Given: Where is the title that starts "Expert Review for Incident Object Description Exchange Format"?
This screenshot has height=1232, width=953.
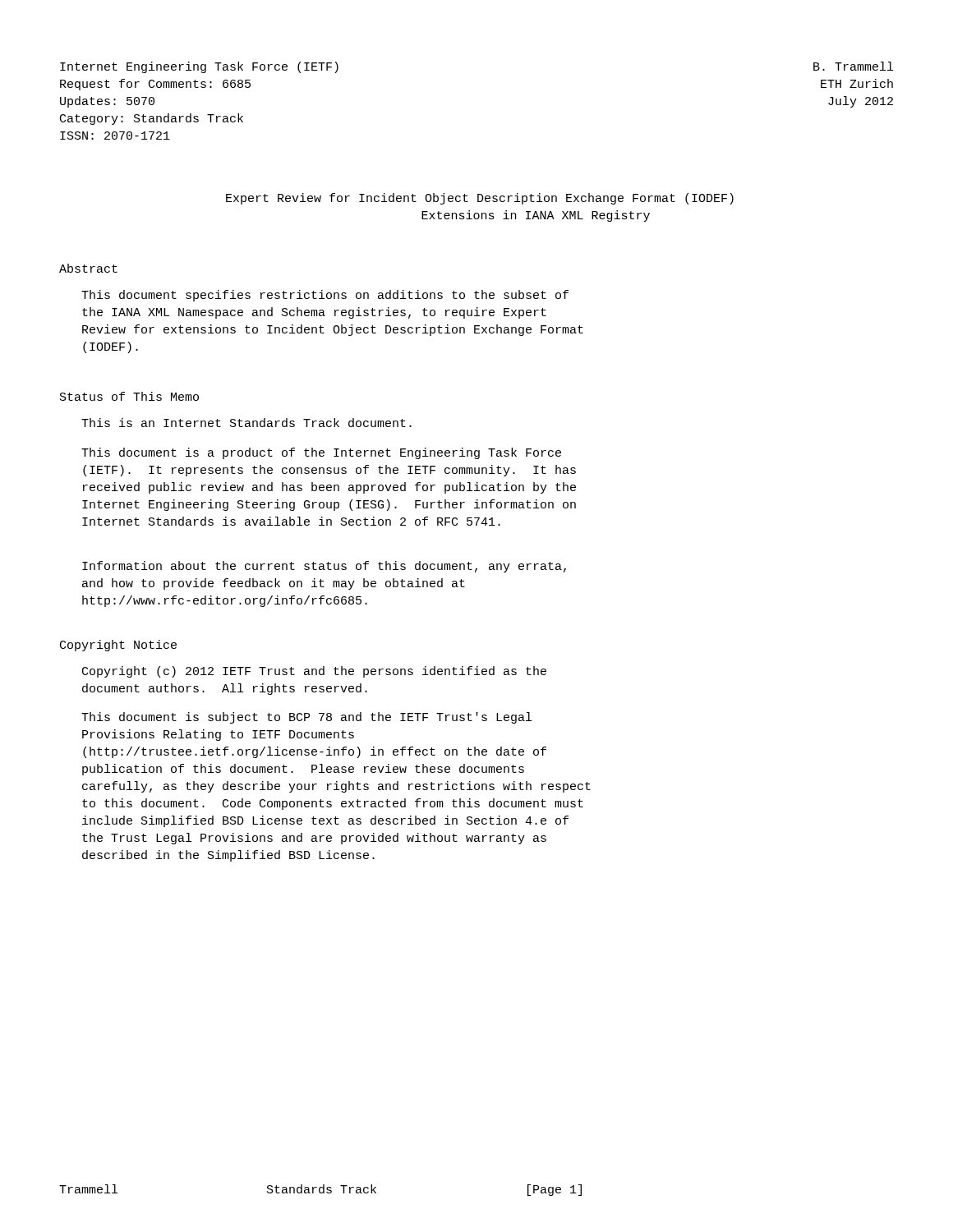Looking at the screenshot, I should pyautogui.click(x=476, y=208).
